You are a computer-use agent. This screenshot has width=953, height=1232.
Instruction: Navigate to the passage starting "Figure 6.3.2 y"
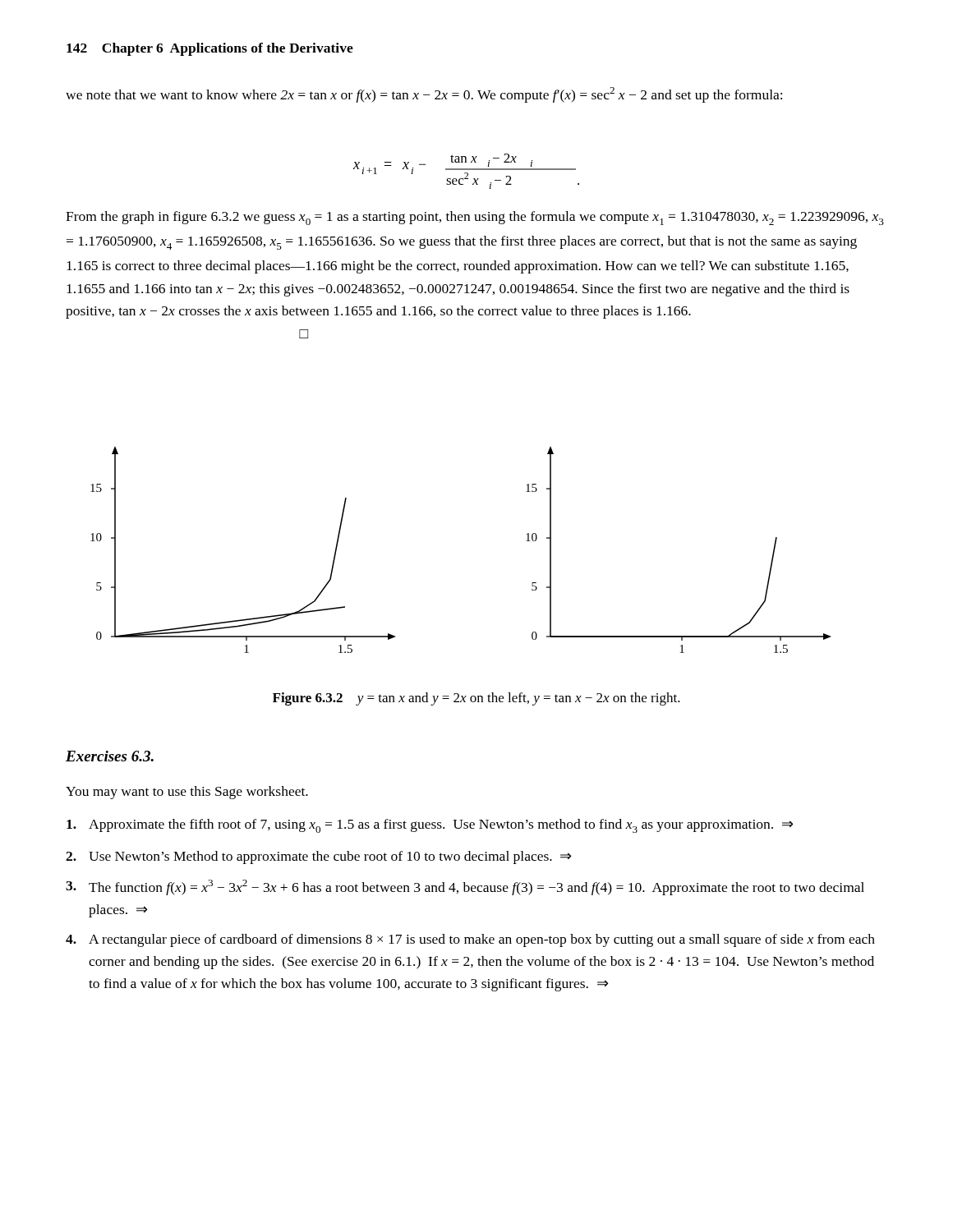pyautogui.click(x=476, y=698)
